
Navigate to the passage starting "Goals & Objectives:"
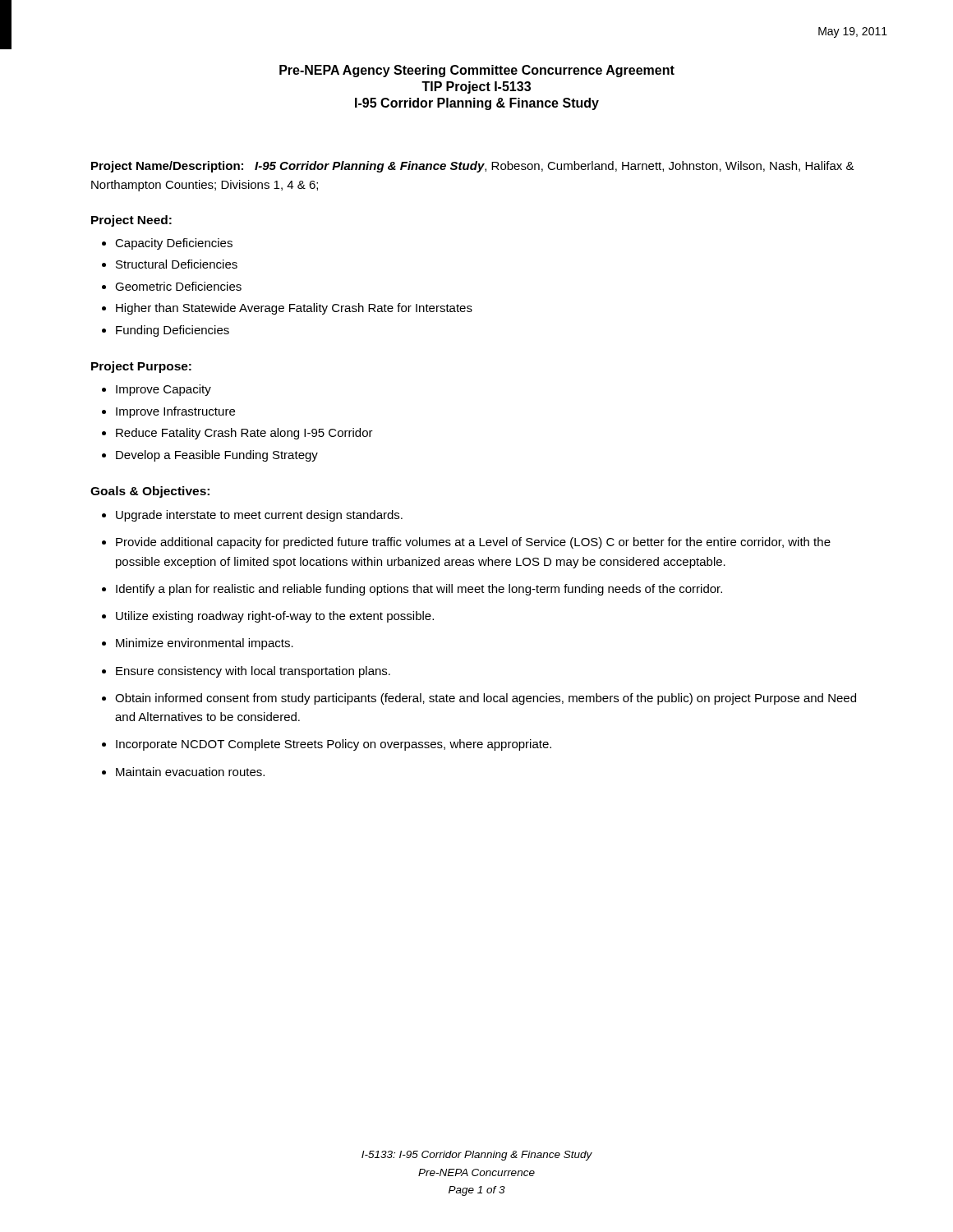pyautogui.click(x=151, y=491)
